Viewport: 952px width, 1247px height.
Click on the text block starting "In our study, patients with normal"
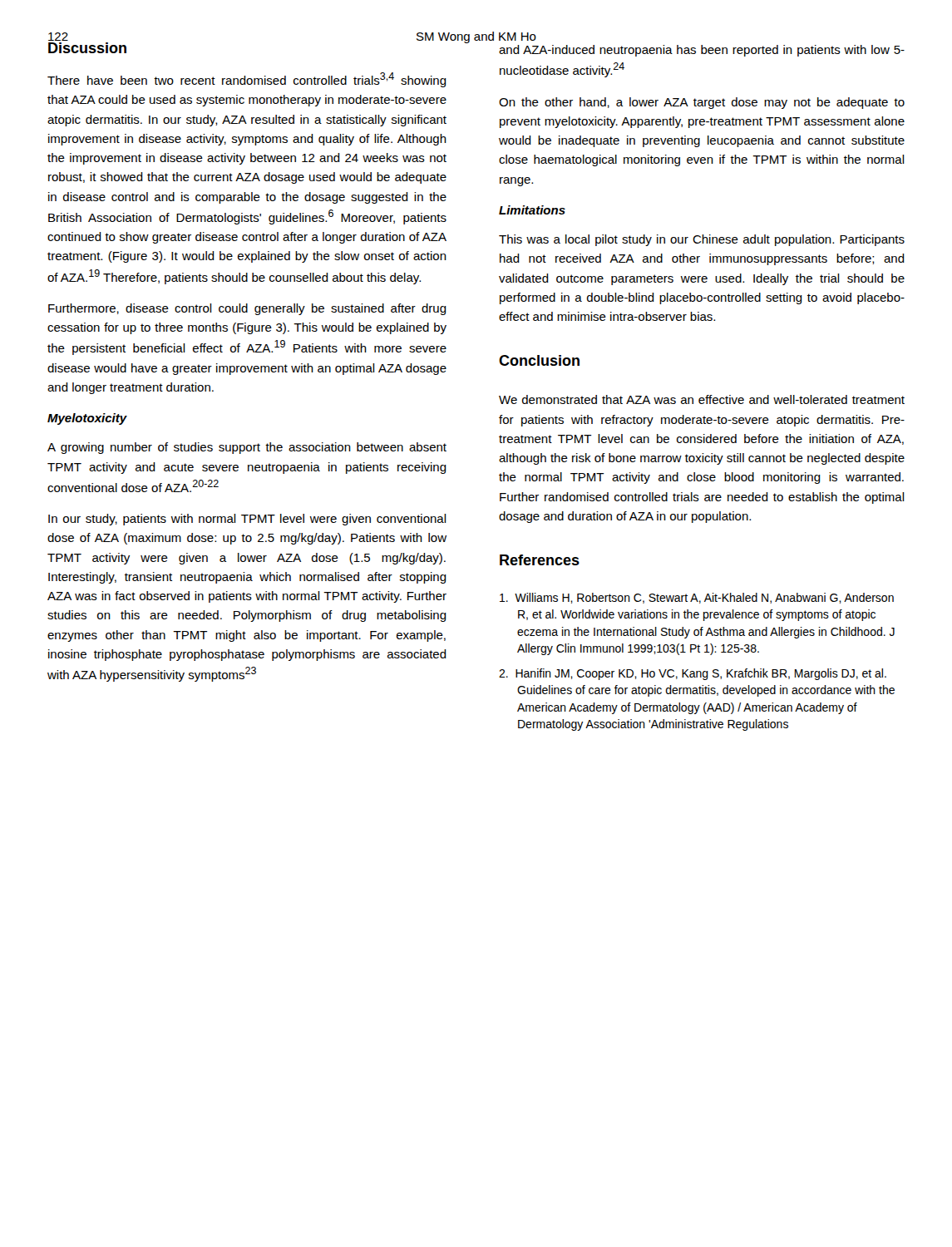pyautogui.click(x=247, y=597)
